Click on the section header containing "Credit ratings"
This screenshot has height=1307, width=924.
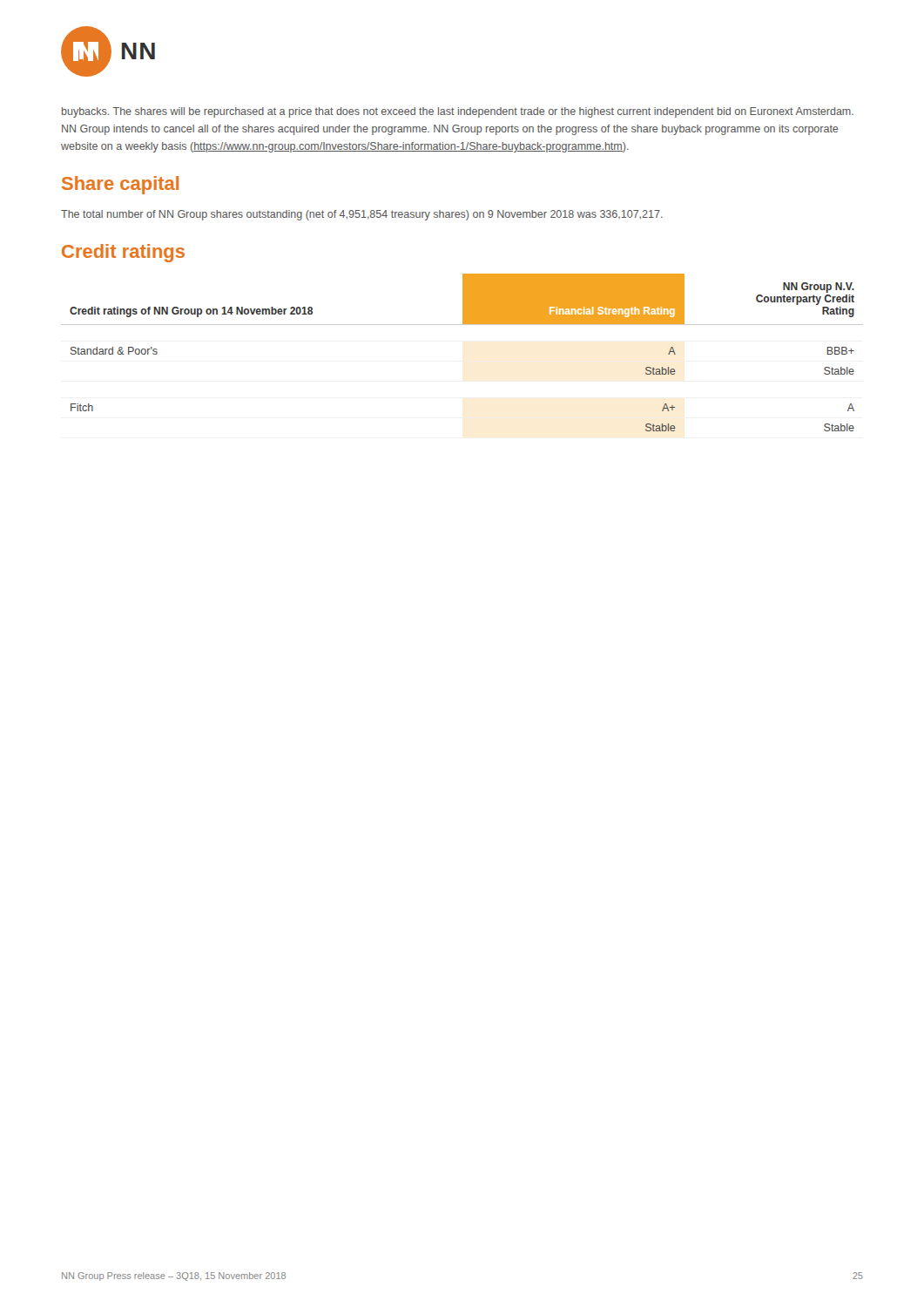tap(123, 251)
